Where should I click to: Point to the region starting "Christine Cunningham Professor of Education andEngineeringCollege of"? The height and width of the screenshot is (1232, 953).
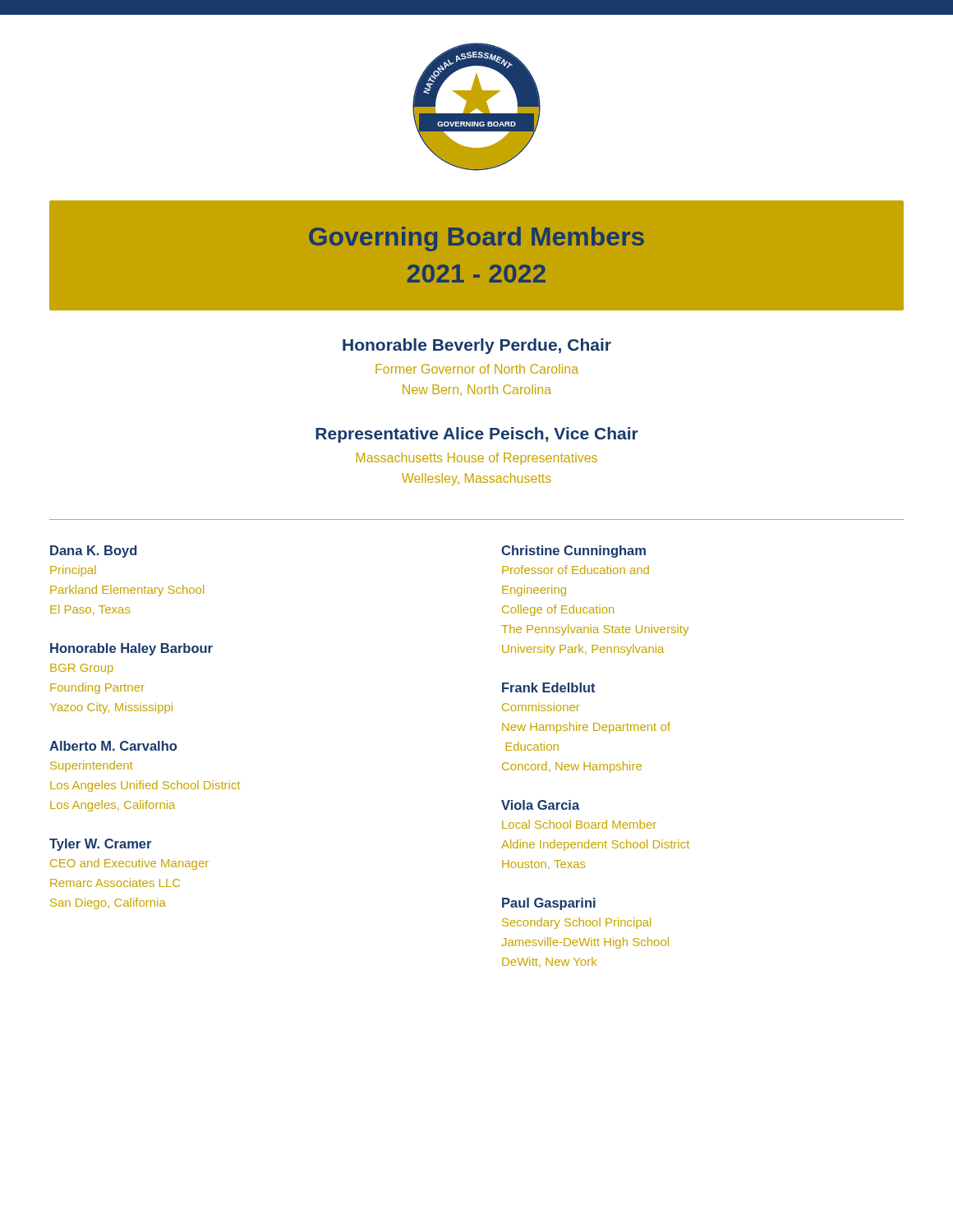[573, 552]
